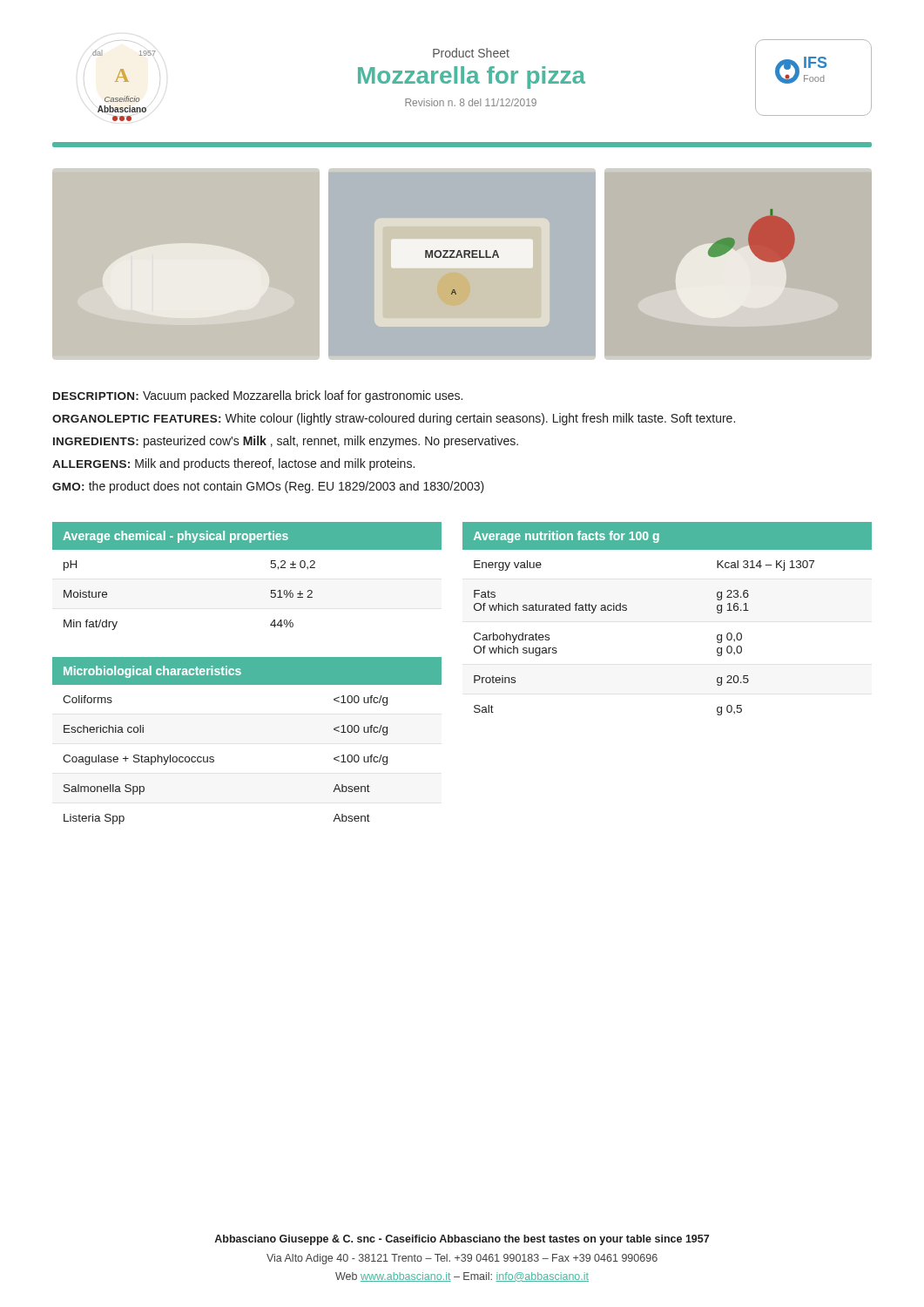The height and width of the screenshot is (1307, 924).
Task: Find the title
Action: pyautogui.click(x=471, y=77)
